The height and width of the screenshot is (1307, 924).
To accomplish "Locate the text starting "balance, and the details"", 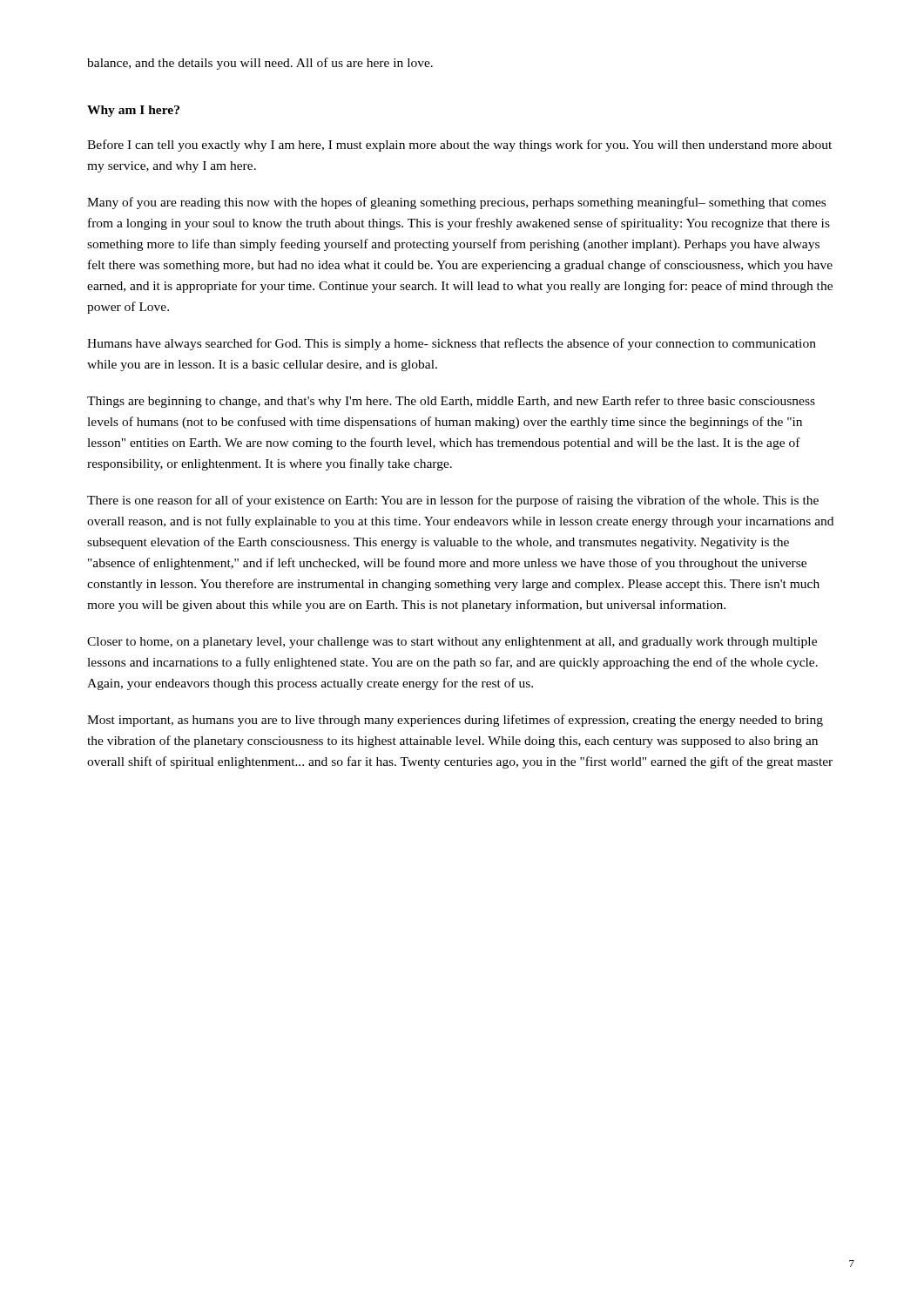I will (x=260, y=62).
